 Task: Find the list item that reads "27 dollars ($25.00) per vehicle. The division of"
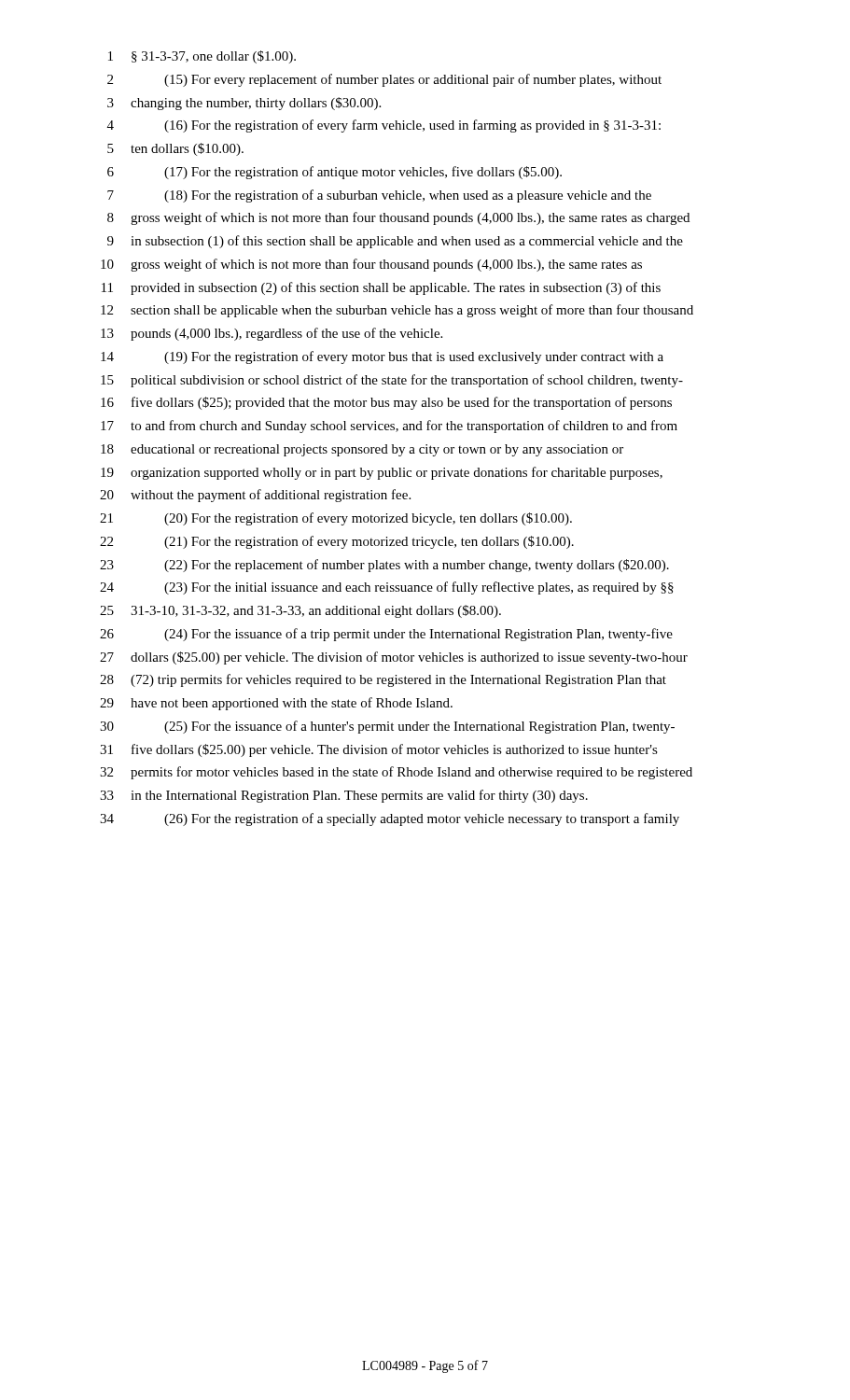425,657
